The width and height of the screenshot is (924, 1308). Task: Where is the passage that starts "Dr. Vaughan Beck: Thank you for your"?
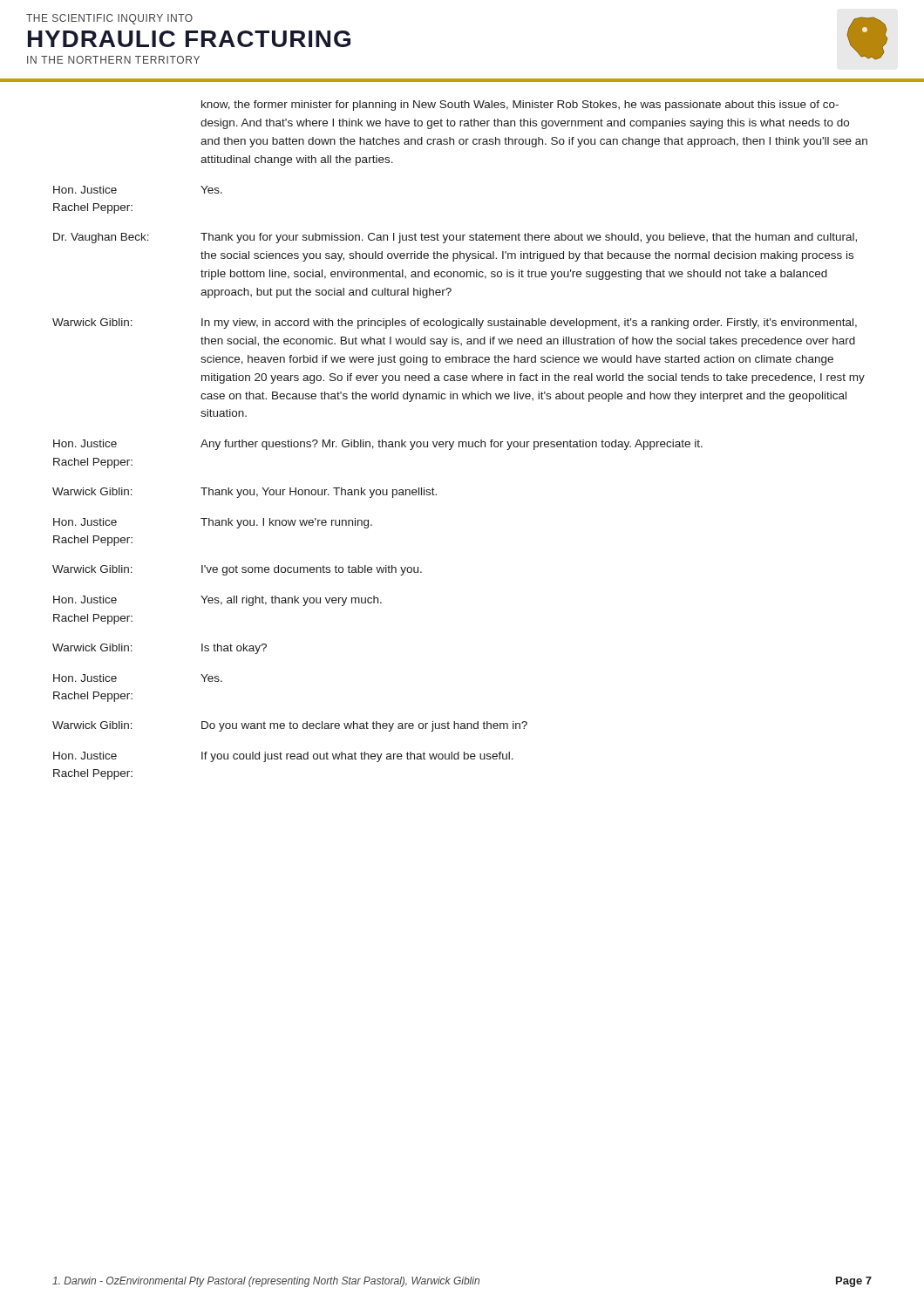click(462, 265)
